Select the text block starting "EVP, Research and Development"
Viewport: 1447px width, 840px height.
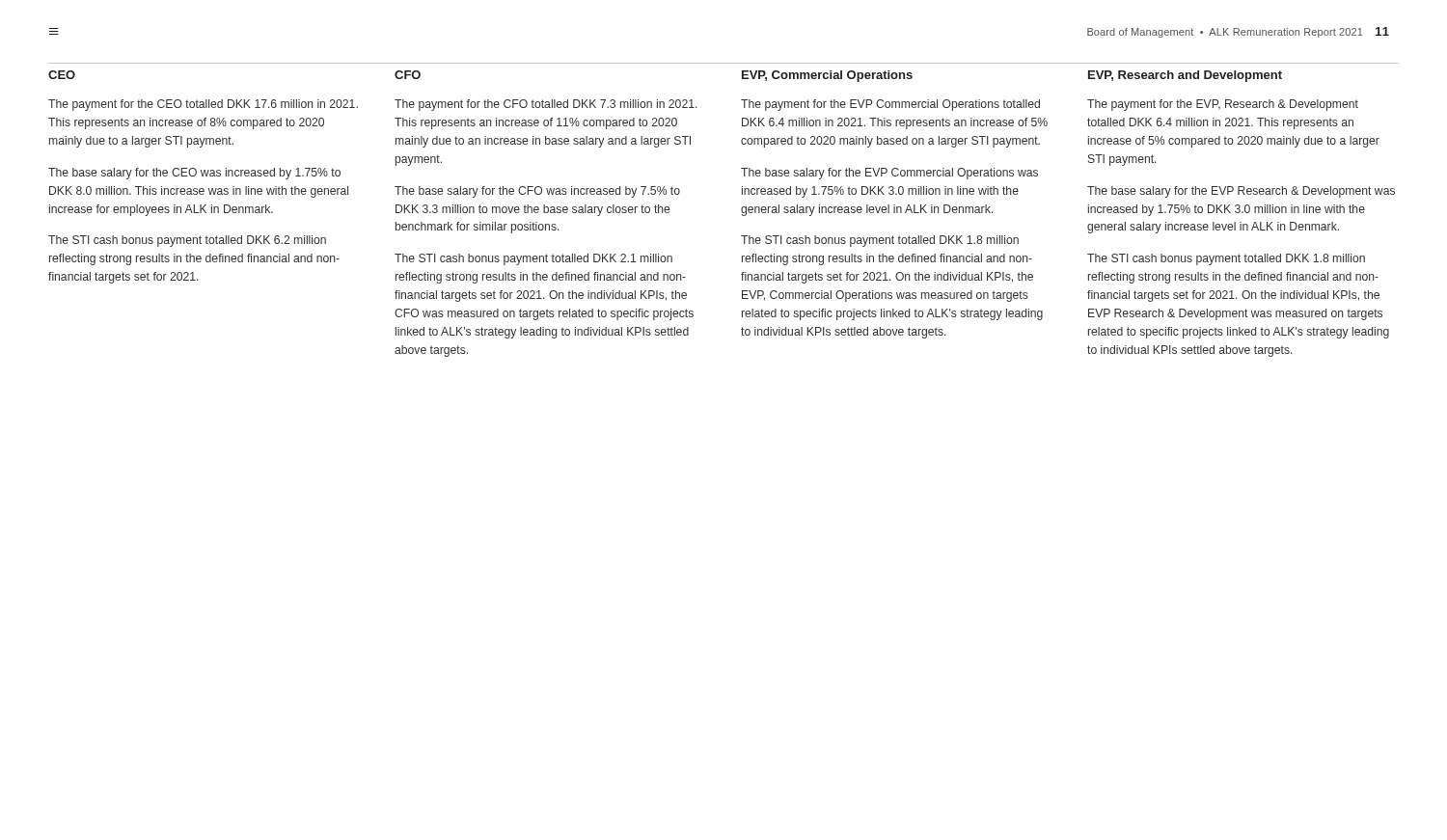[x=1185, y=75]
